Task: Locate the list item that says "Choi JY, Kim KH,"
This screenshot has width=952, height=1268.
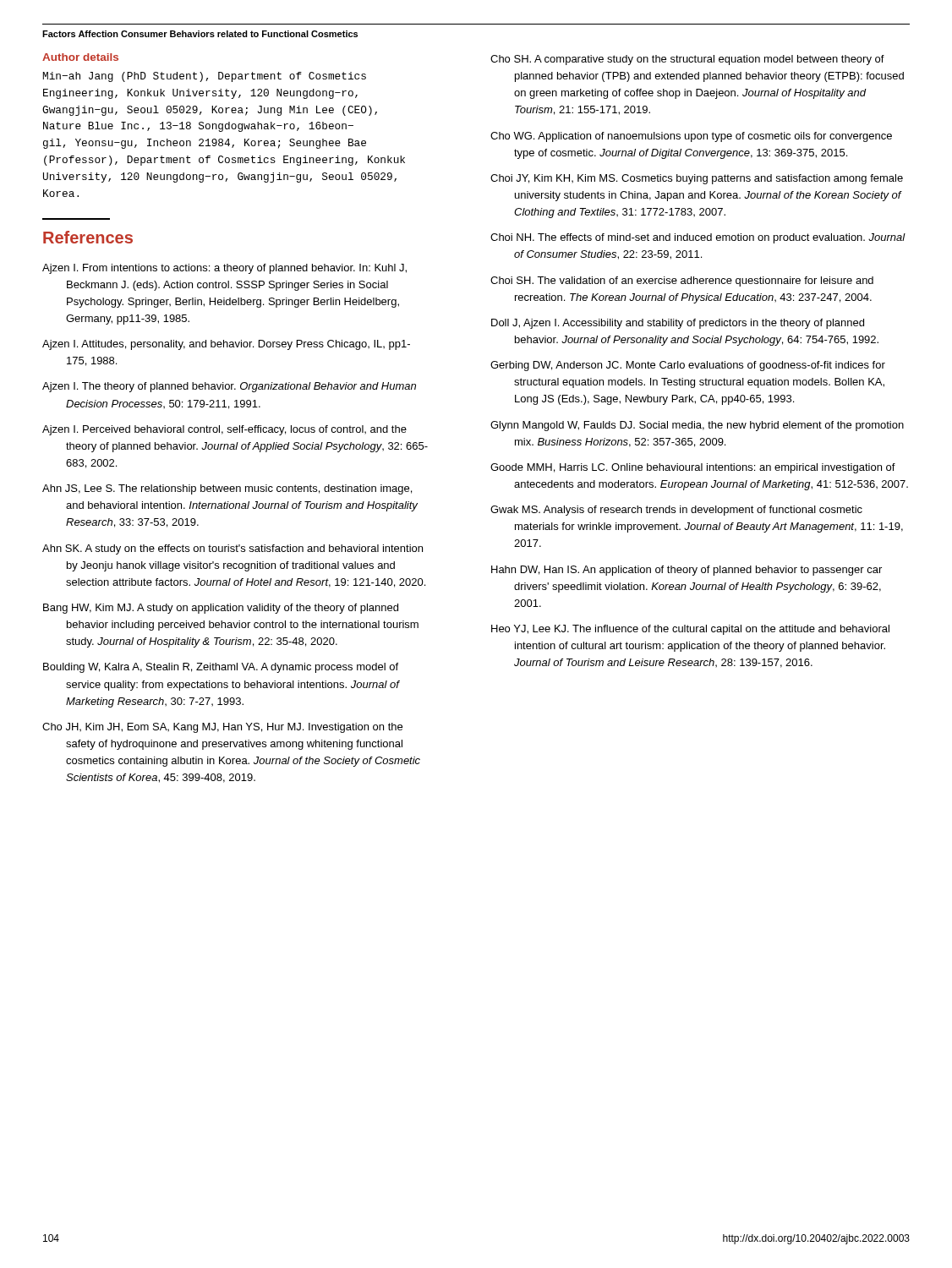Action: [697, 195]
